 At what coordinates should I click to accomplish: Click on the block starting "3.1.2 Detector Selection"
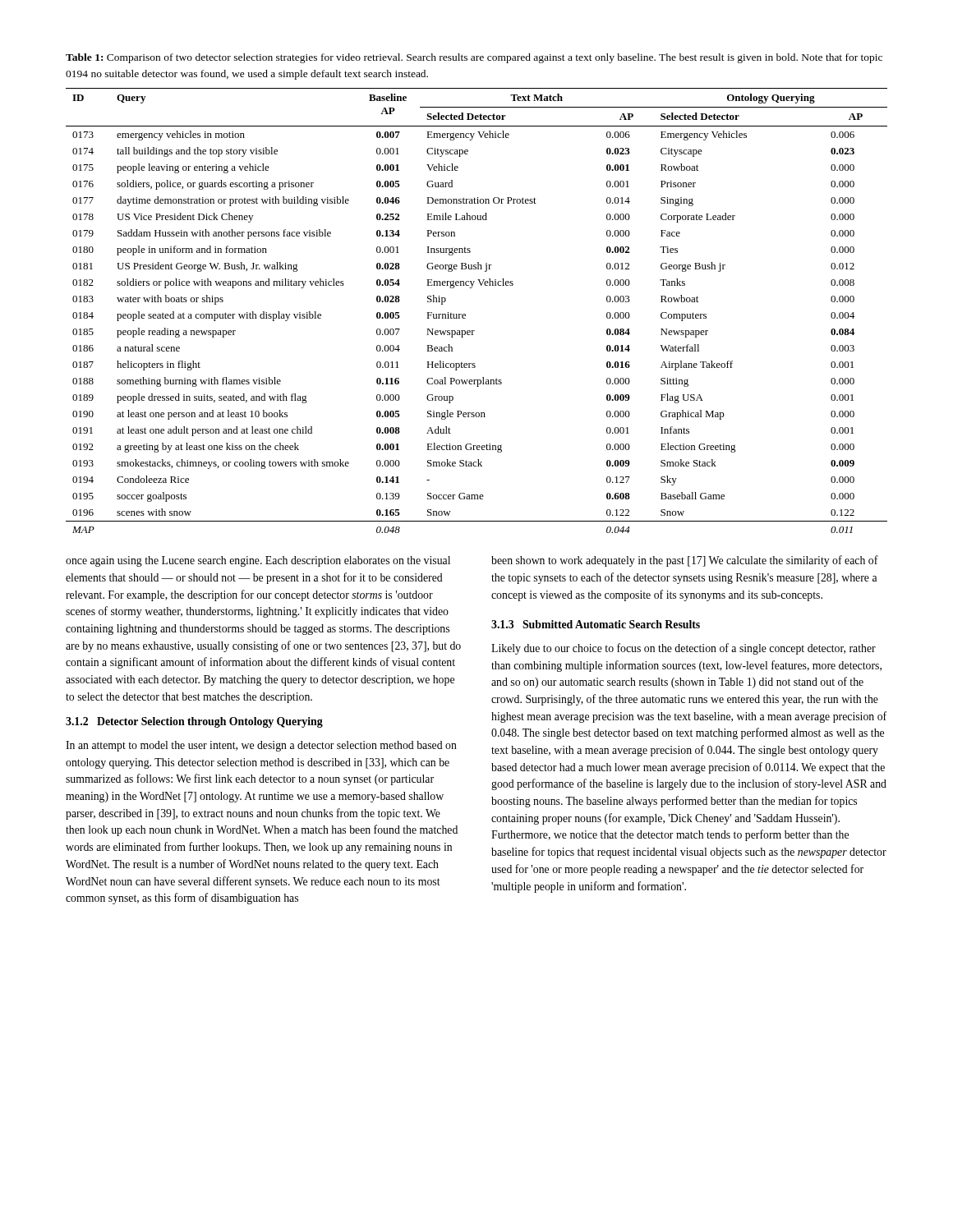pos(194,722)
